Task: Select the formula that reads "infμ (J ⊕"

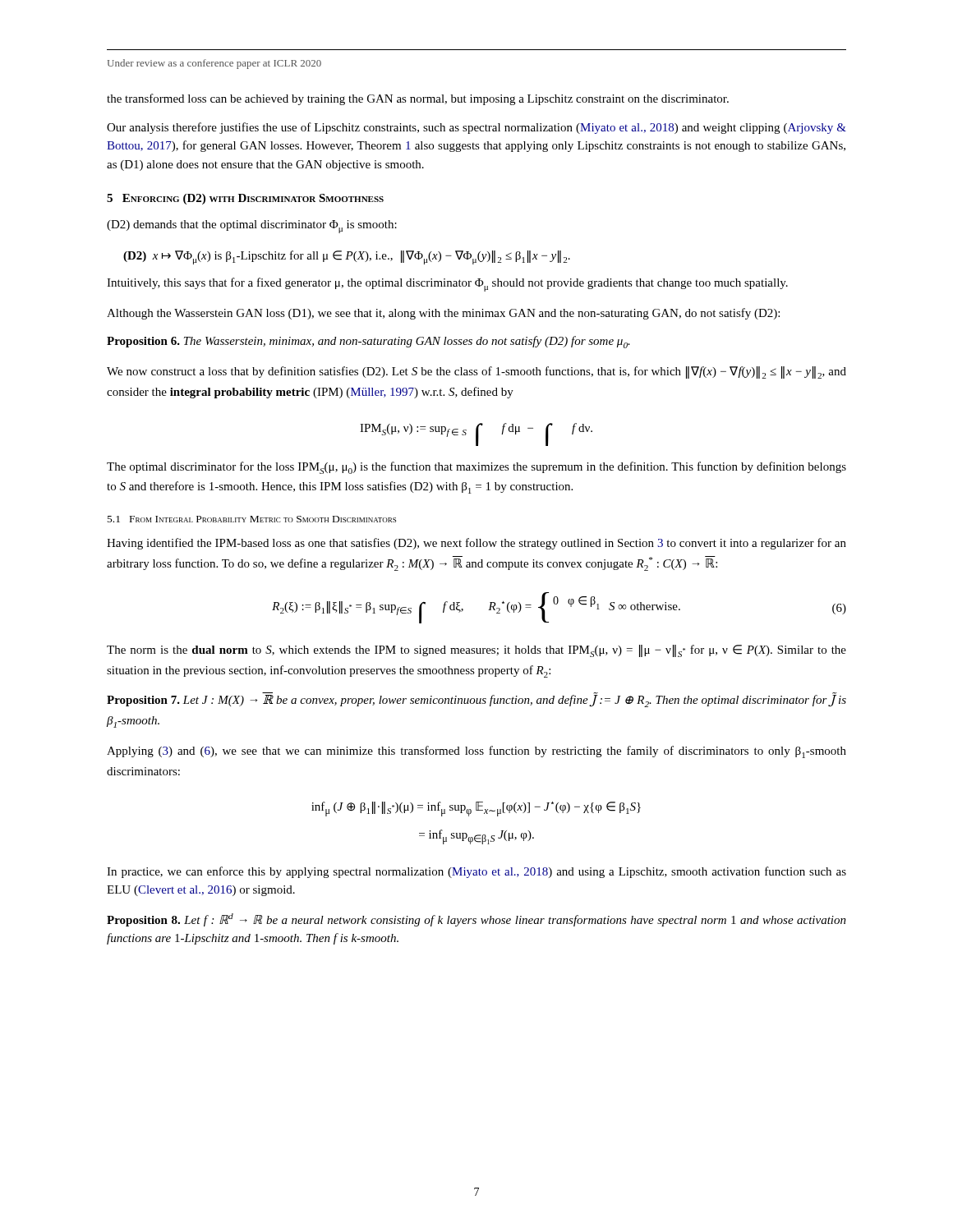Action: pyautogui.click(x=476, y=821)
